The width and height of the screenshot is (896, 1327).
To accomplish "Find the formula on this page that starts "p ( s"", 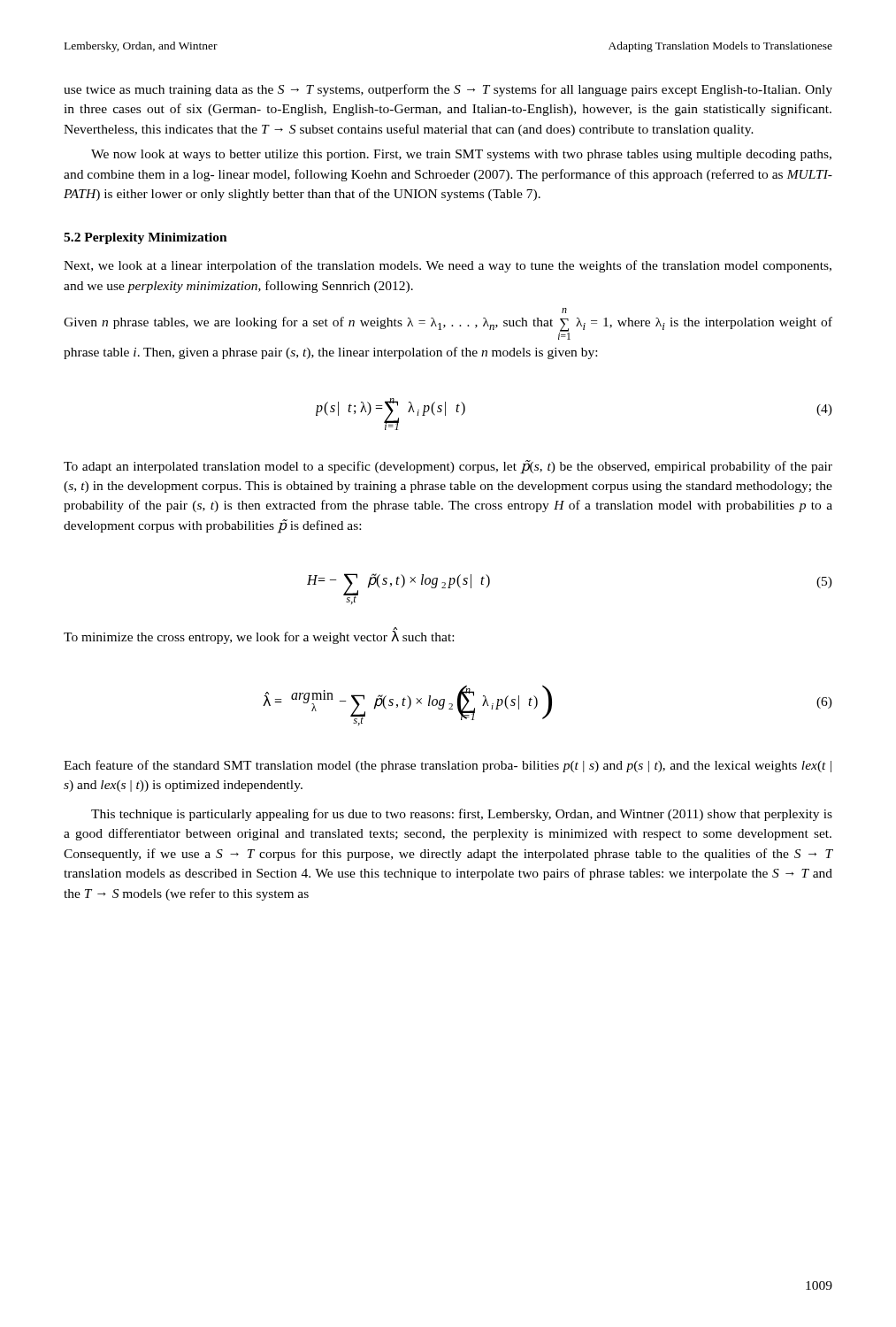I will (x=391, y=414).
